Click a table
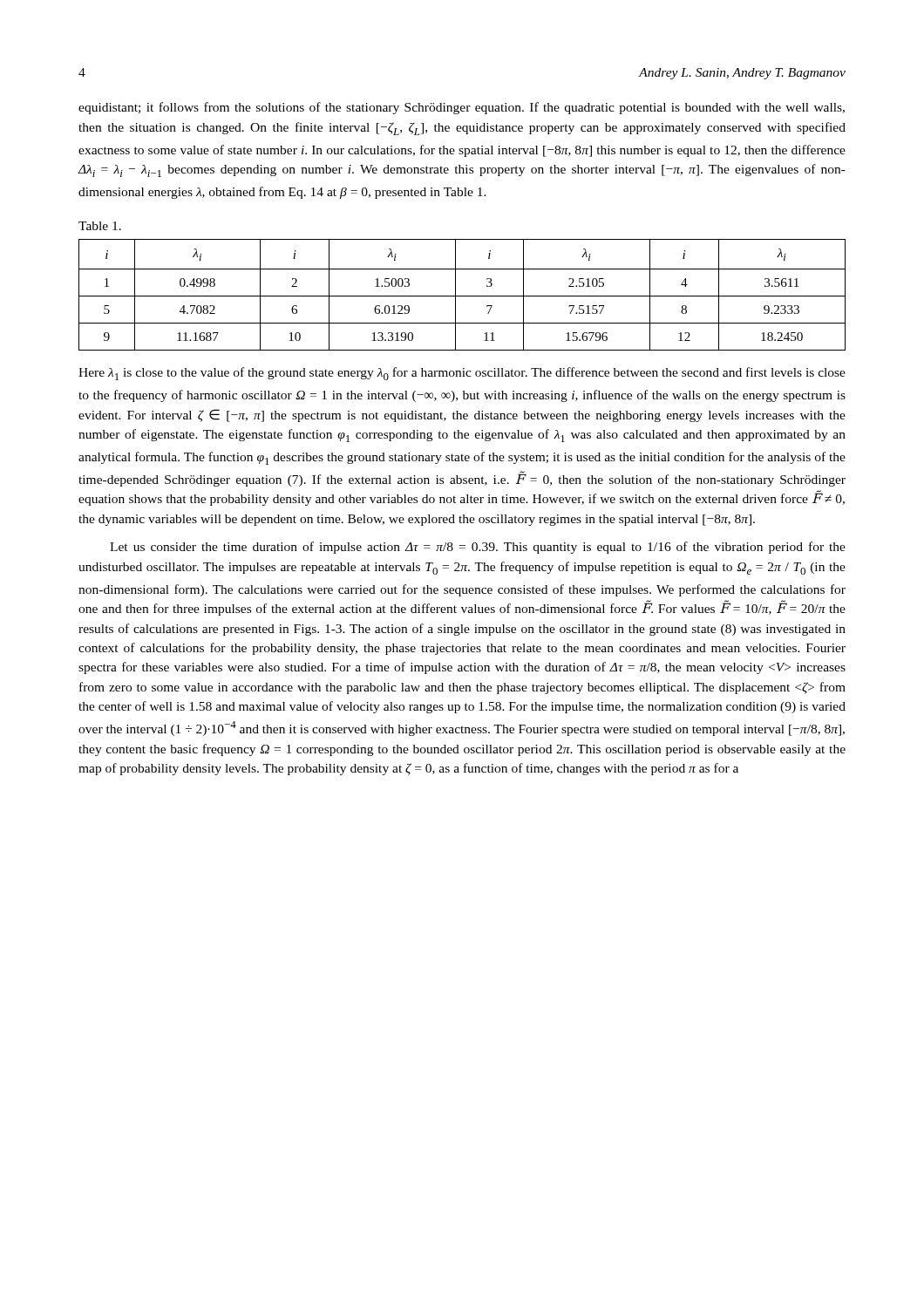The image size is (924, 1308). (x=462, y=295)
